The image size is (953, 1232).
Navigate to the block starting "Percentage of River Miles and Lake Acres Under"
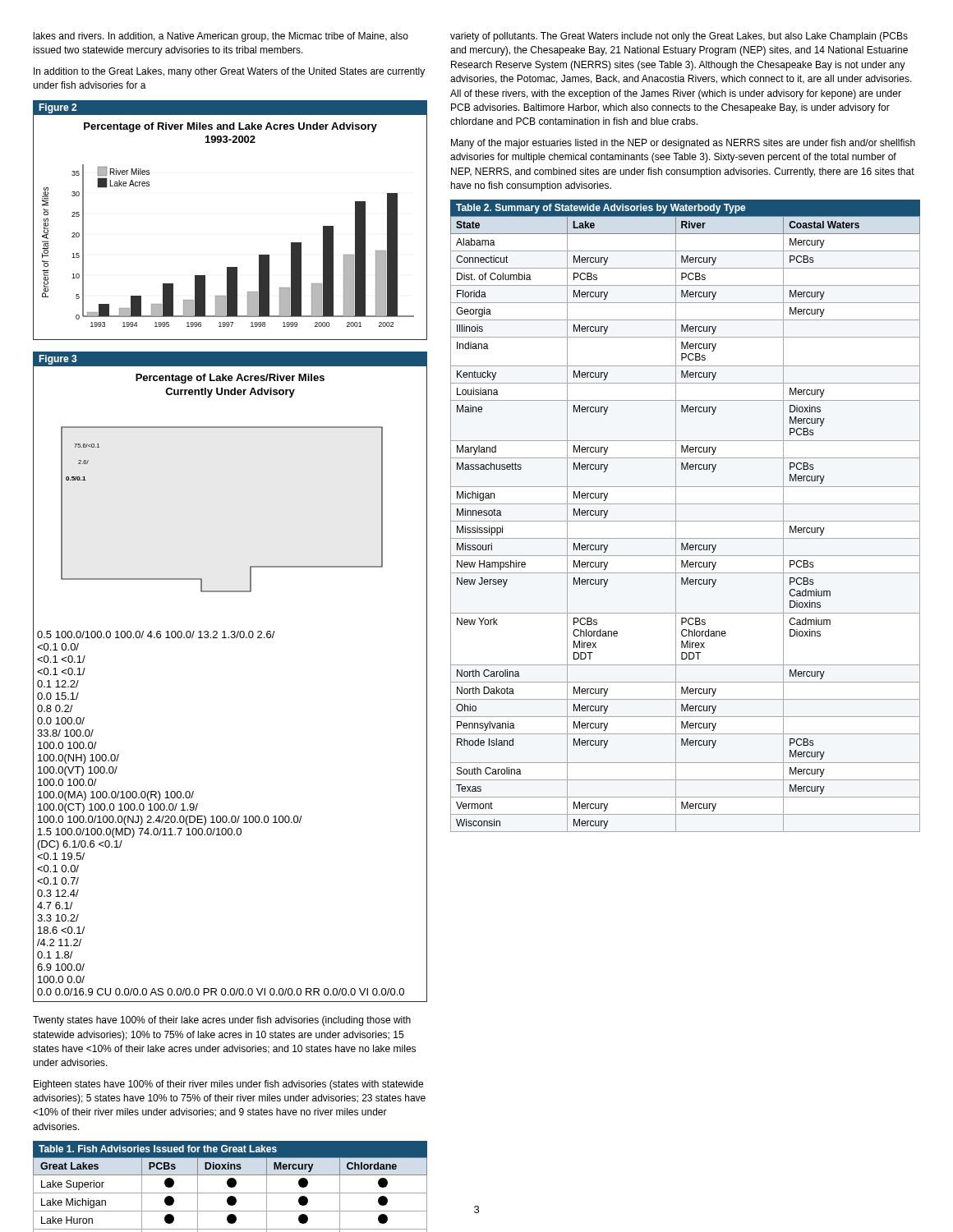pos(230,133)
